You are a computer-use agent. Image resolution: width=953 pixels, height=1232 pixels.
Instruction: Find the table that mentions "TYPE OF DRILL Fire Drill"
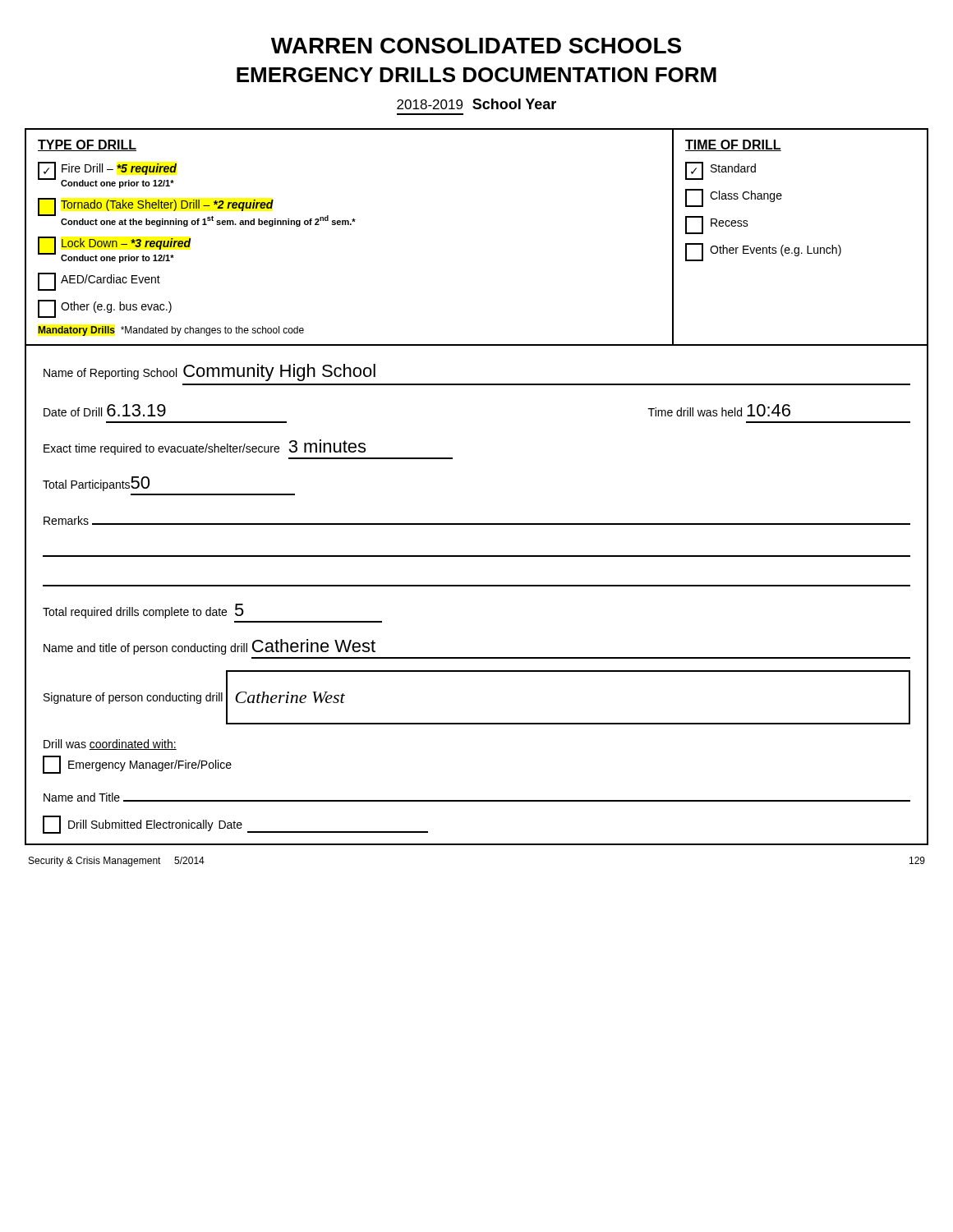click(476, 487)
